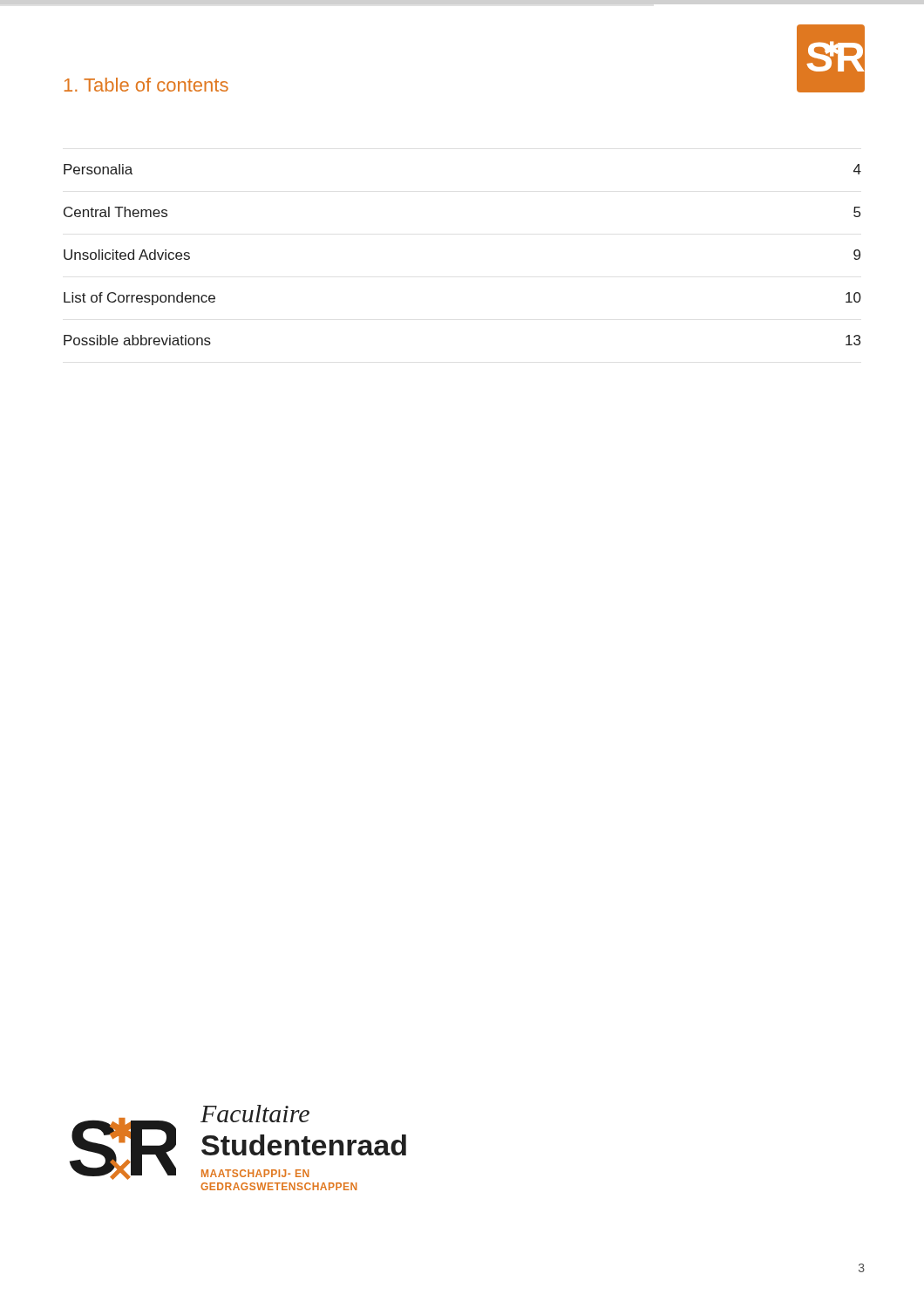The image size is (924, 1308).
Task: Click on the region starting "Personalia 4"
Action: point(95,169)
